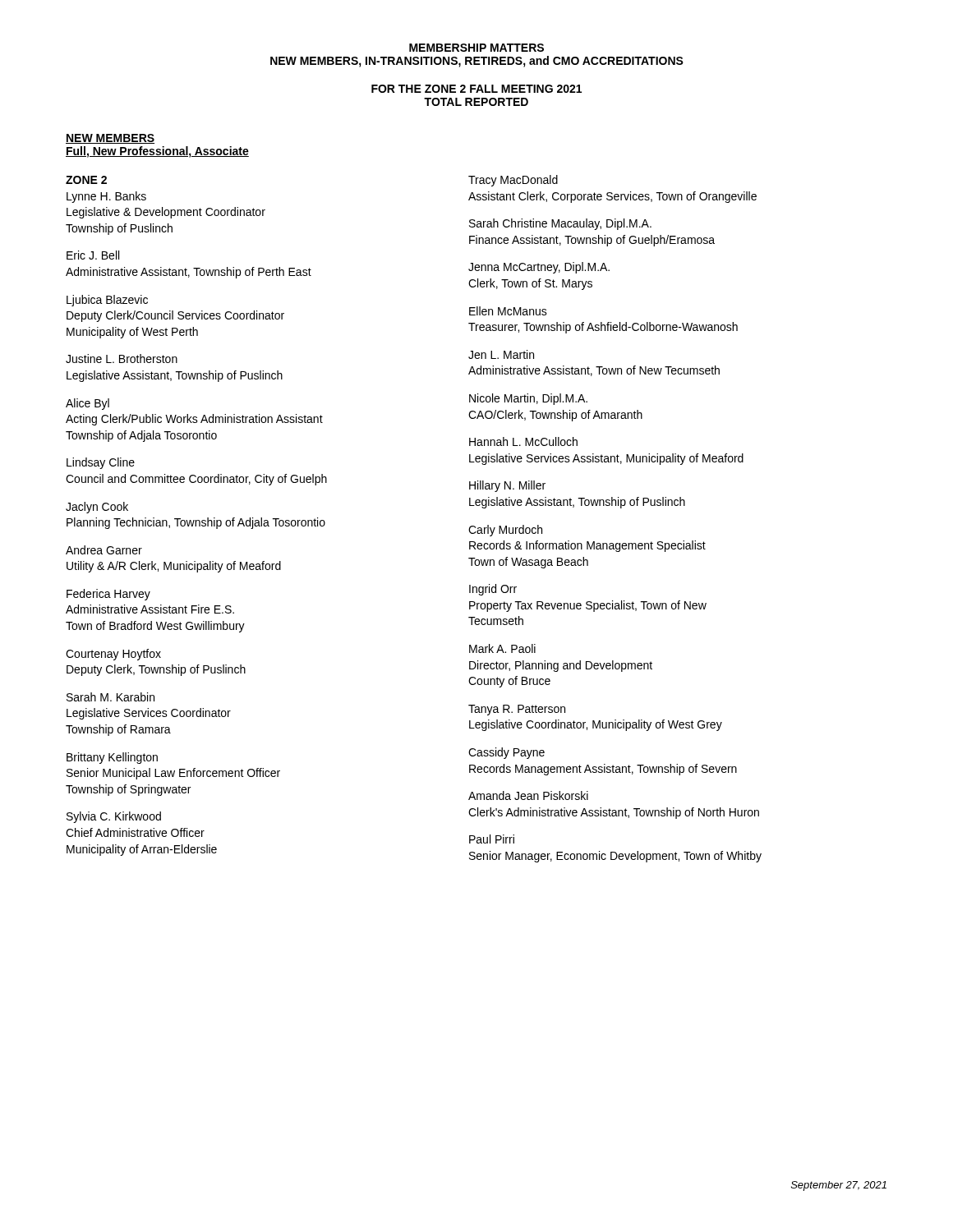Locate the element starting "Jenna McCartney, Dipl.M.A. Clerk, Town of St. Marys"
Image resolution: width=953 pixels, height=1232 pixels.
tap(539, 268)
